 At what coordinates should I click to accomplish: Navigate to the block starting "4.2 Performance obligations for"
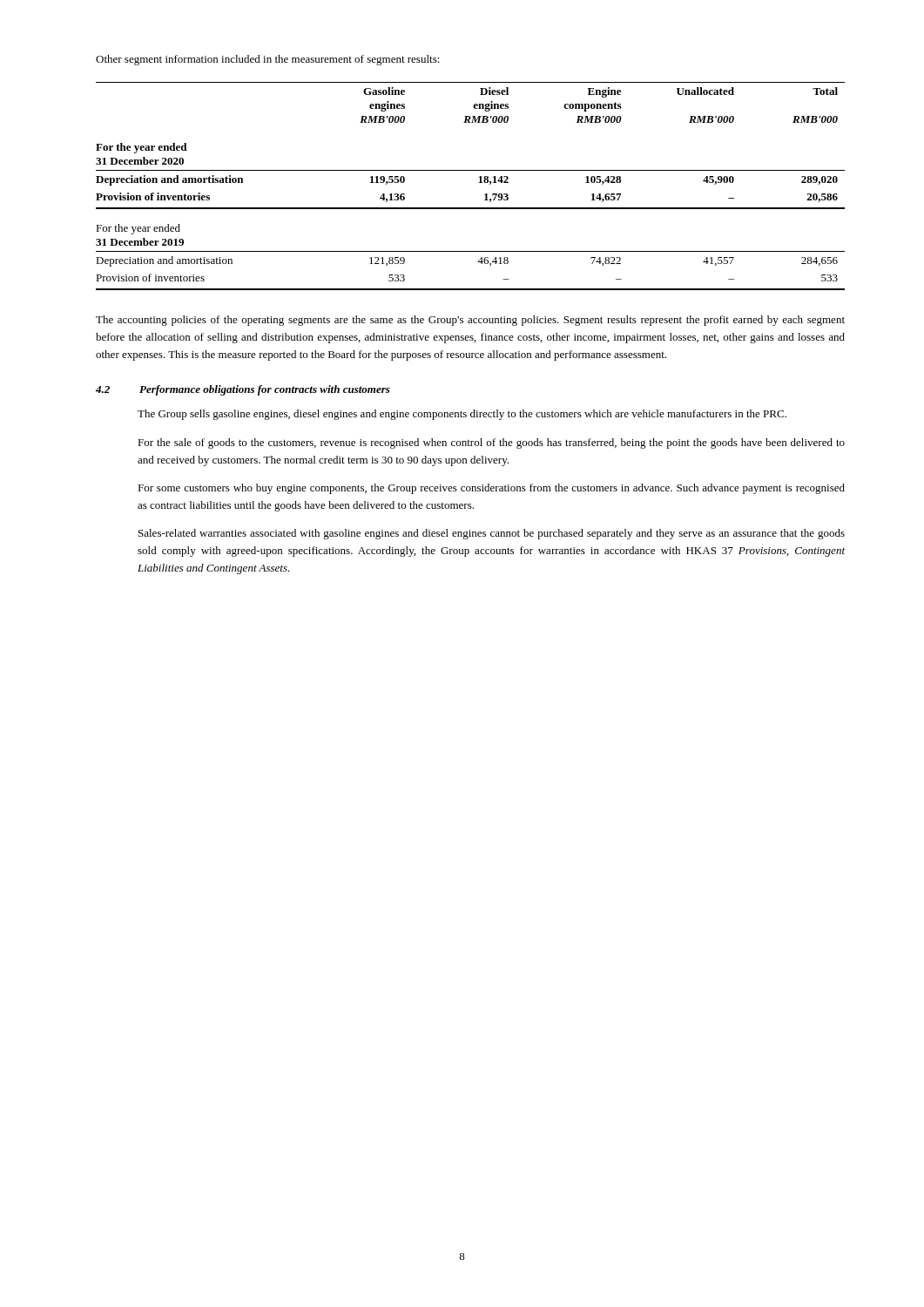point(243,390)
